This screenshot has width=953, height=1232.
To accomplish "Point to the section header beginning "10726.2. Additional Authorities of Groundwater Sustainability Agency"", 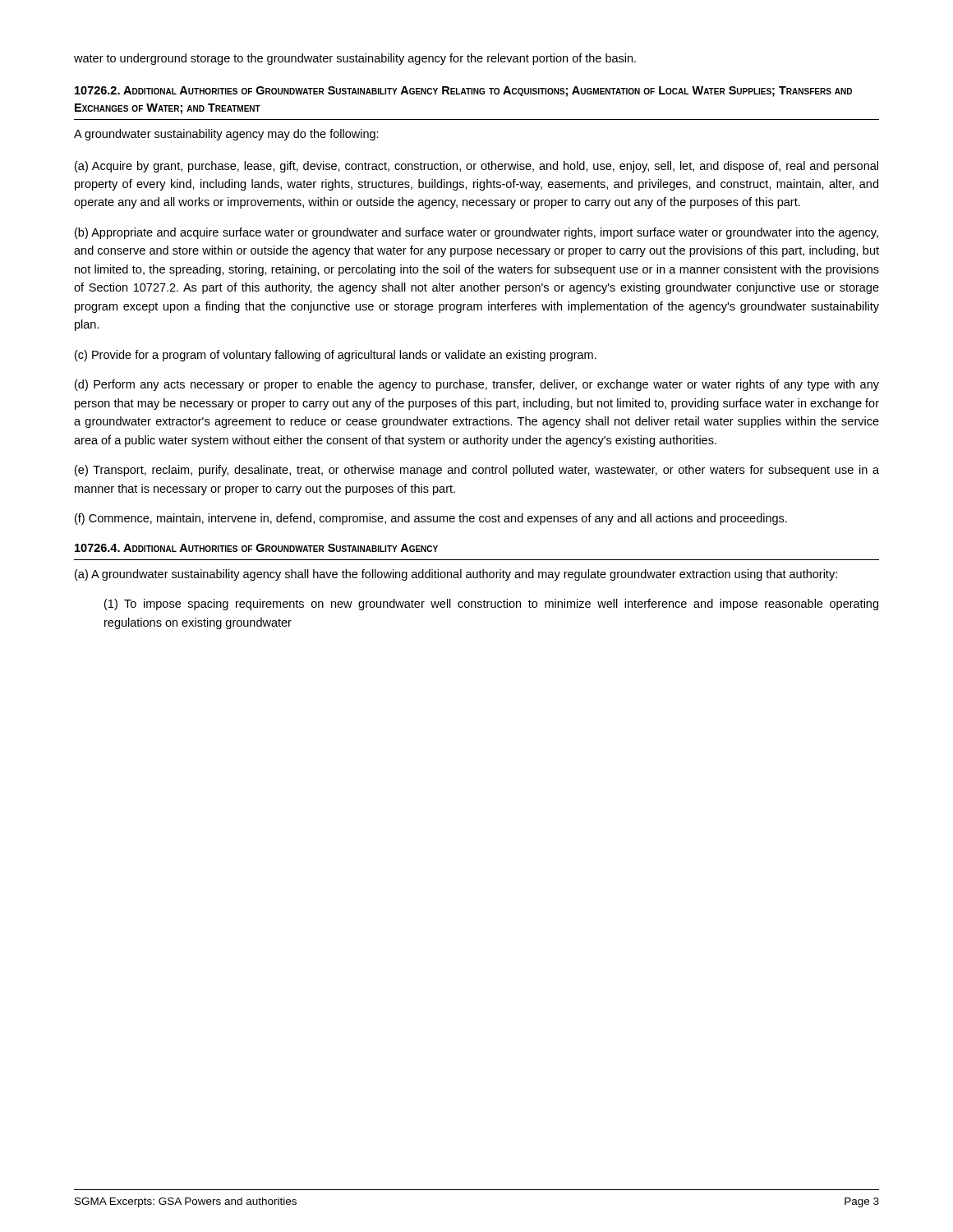I will [x=463, y=99].
